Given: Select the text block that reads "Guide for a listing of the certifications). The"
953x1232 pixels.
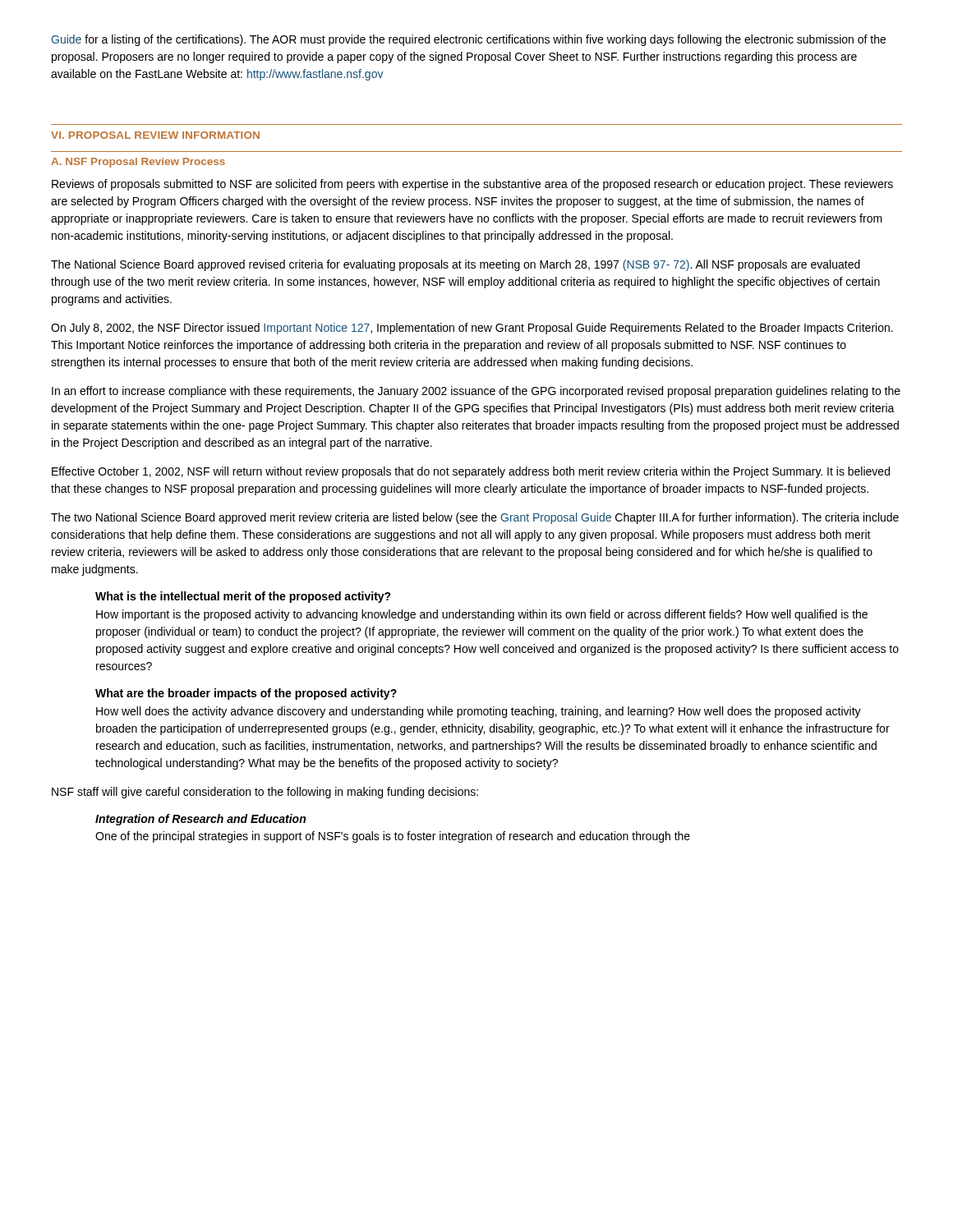Looking at the screenshot, I should [x=476, y=57].
